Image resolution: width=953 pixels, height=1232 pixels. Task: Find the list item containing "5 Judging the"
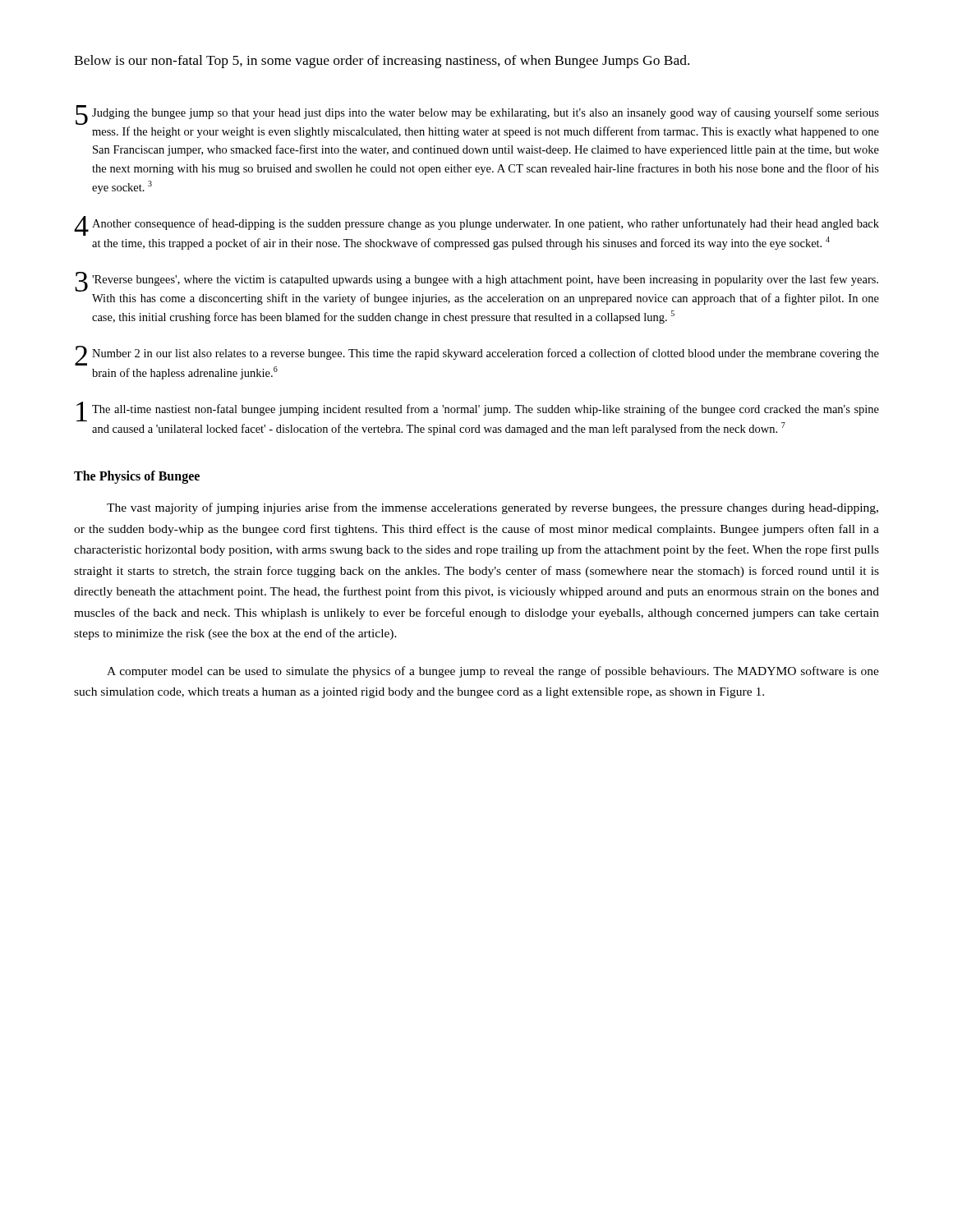coord(476,150)
